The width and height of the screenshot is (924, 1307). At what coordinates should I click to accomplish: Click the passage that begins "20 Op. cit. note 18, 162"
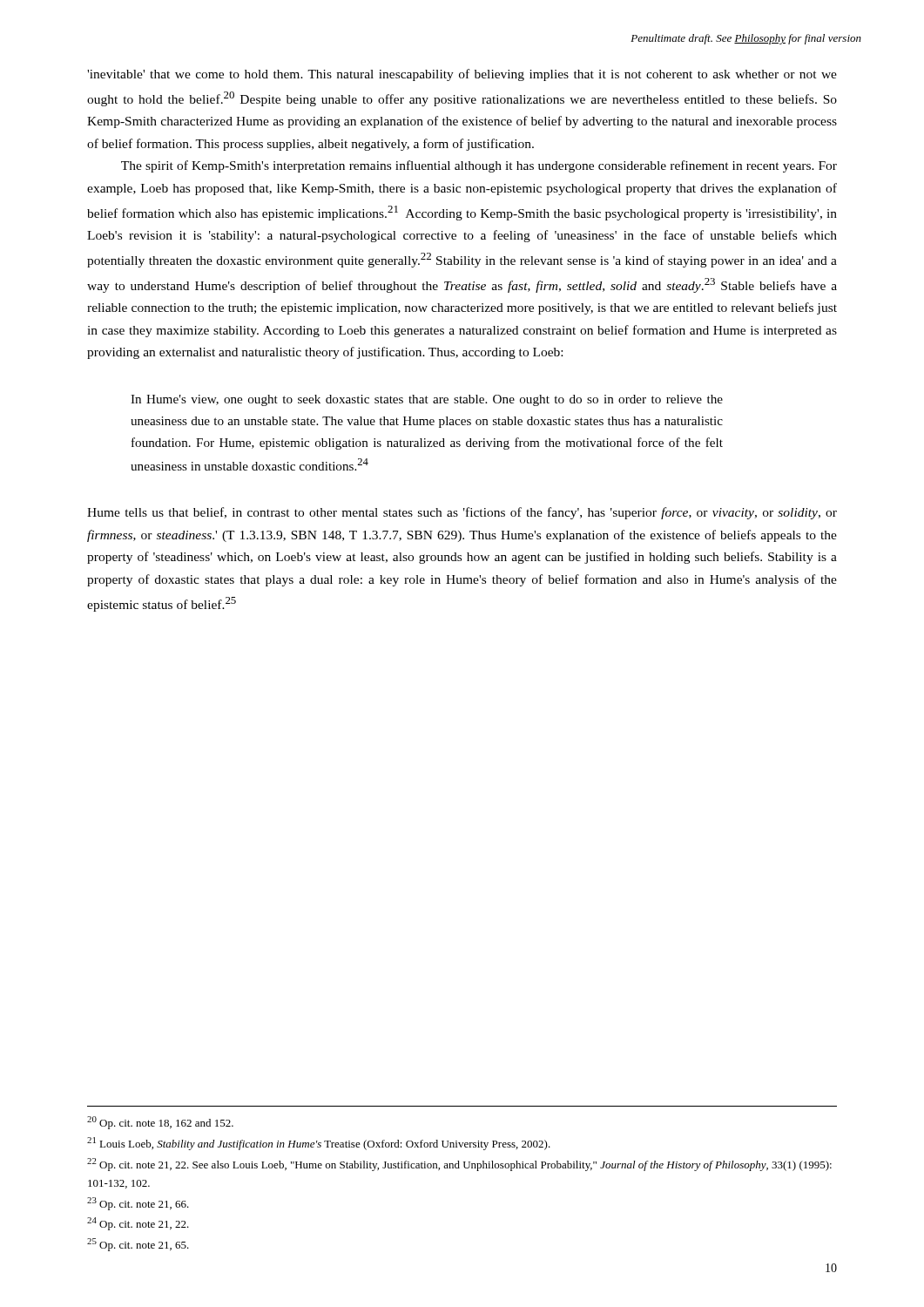click(x=160, y=1123)
